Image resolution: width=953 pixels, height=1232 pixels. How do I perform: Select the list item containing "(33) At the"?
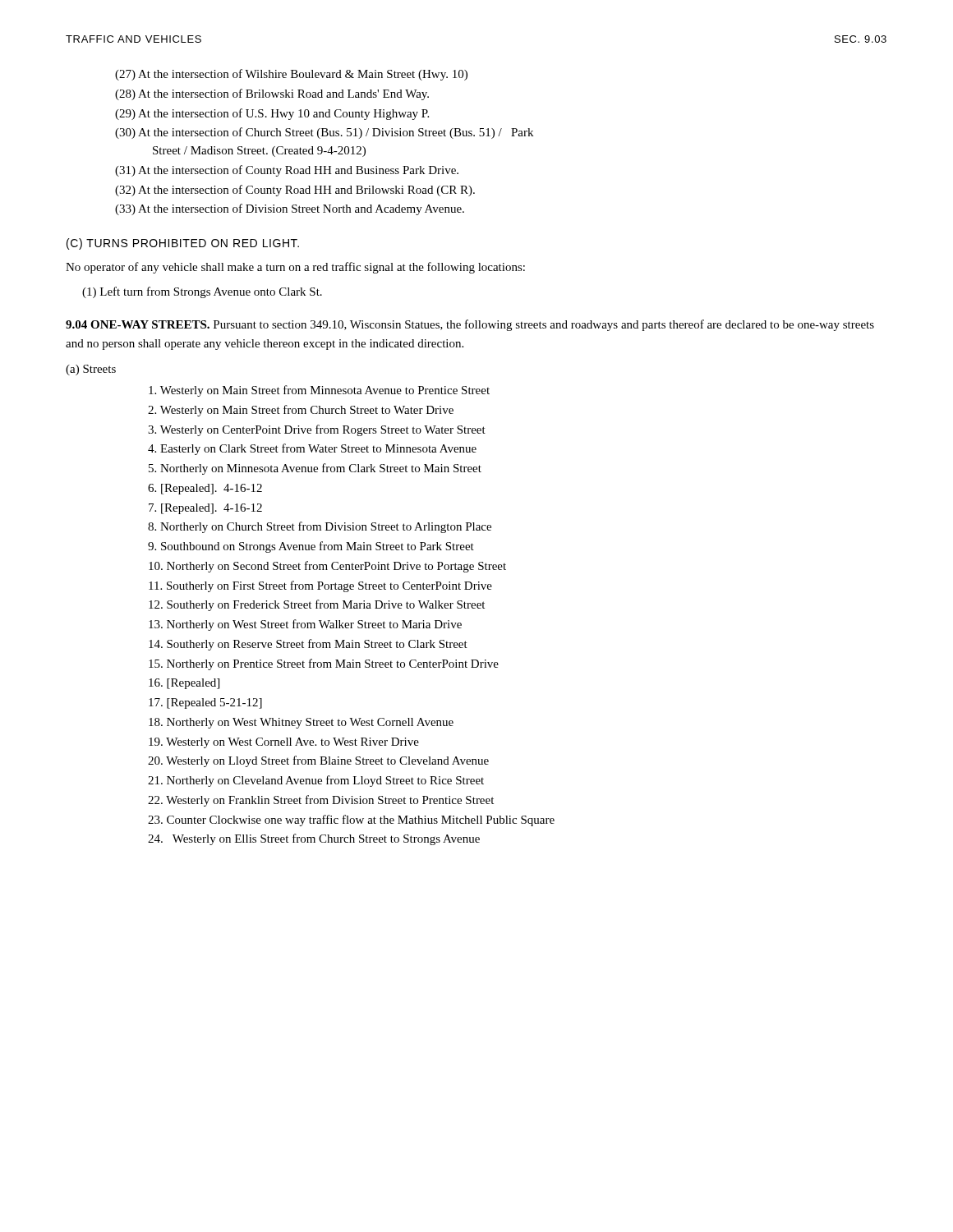(290, 209)
